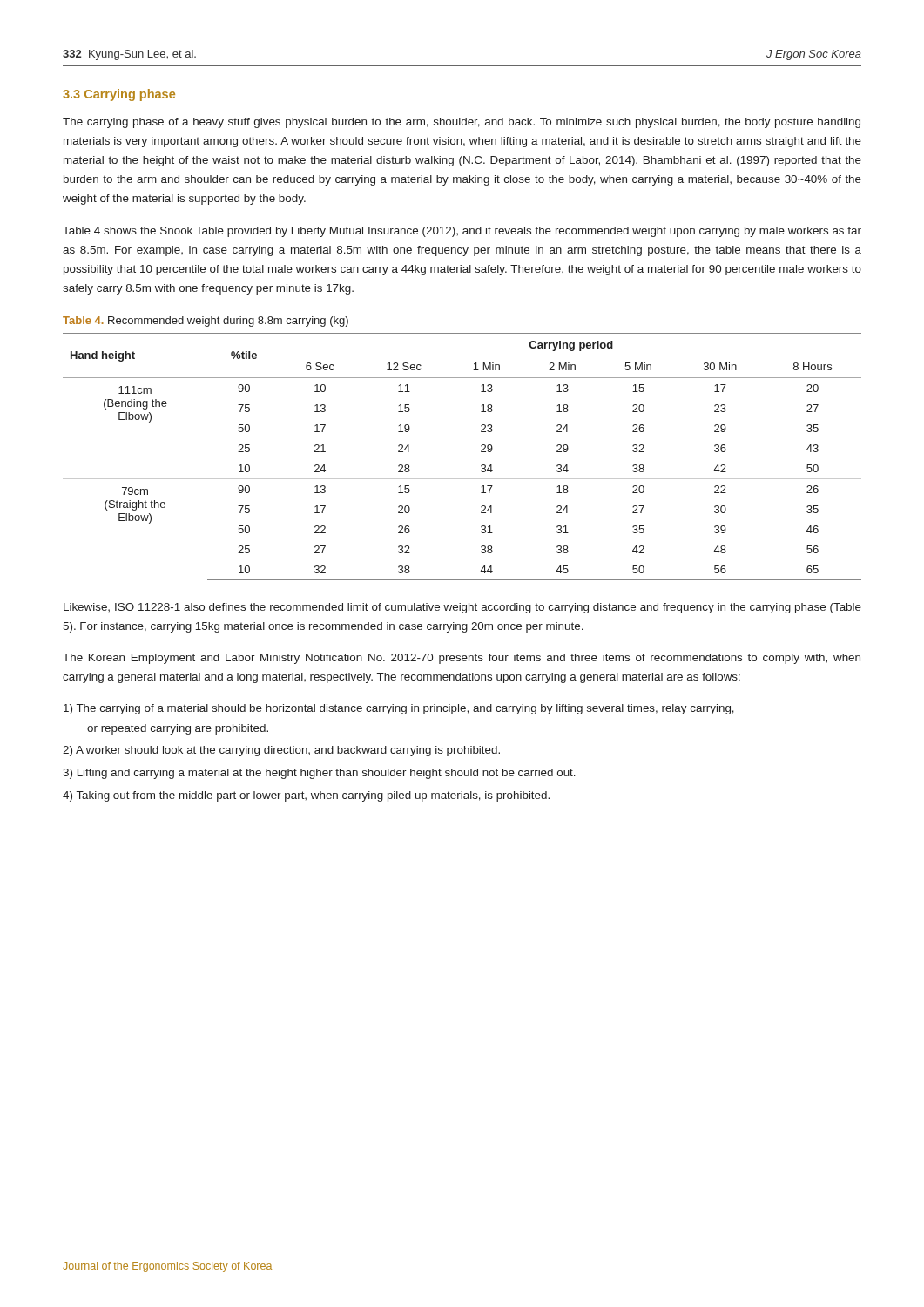The width and height of the screenshot is (924, 1307).
Task: Point to the block beginning "The carrying phase of a"
Action: click(462, 160)
